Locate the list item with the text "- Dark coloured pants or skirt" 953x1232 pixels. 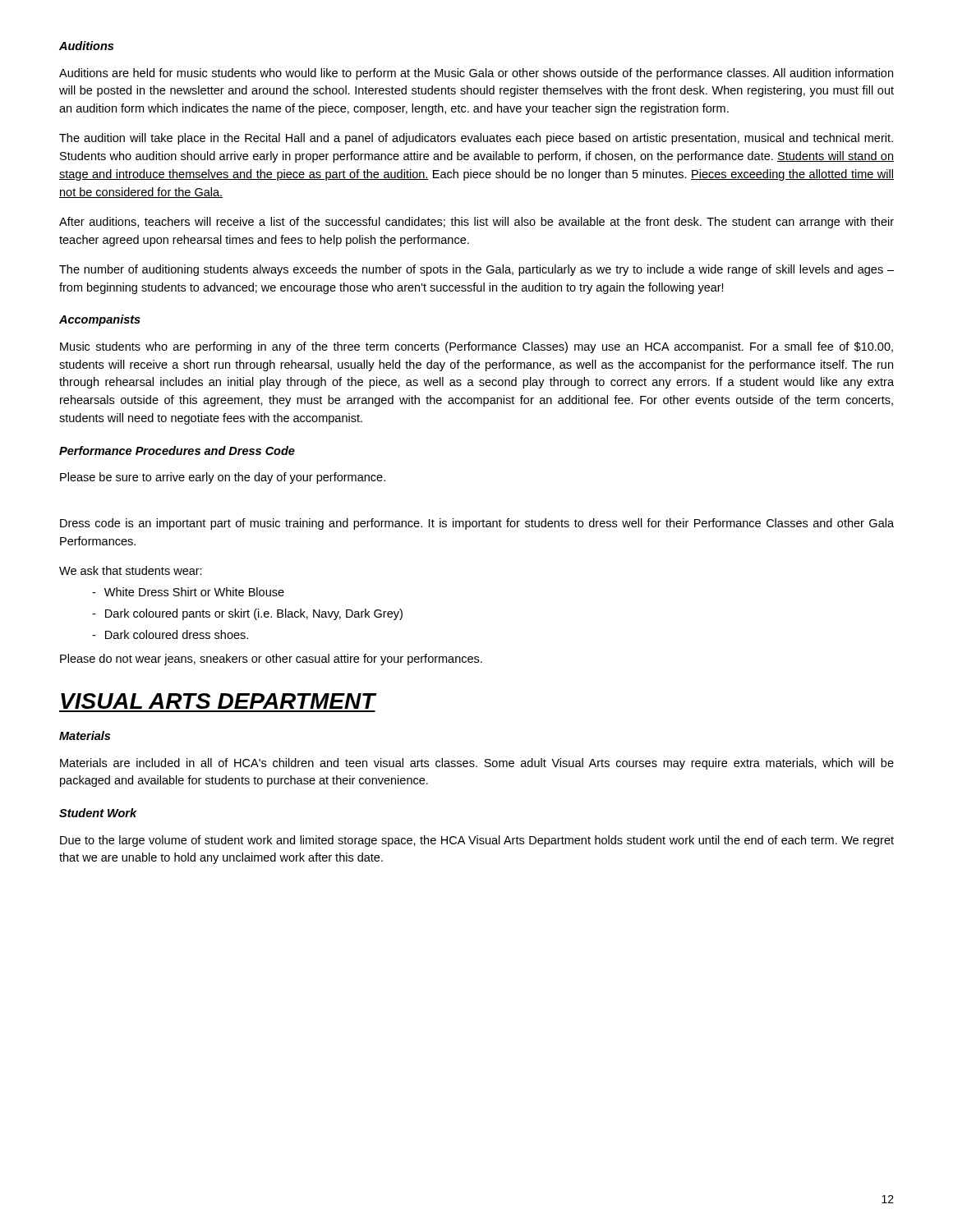point(247,614)
